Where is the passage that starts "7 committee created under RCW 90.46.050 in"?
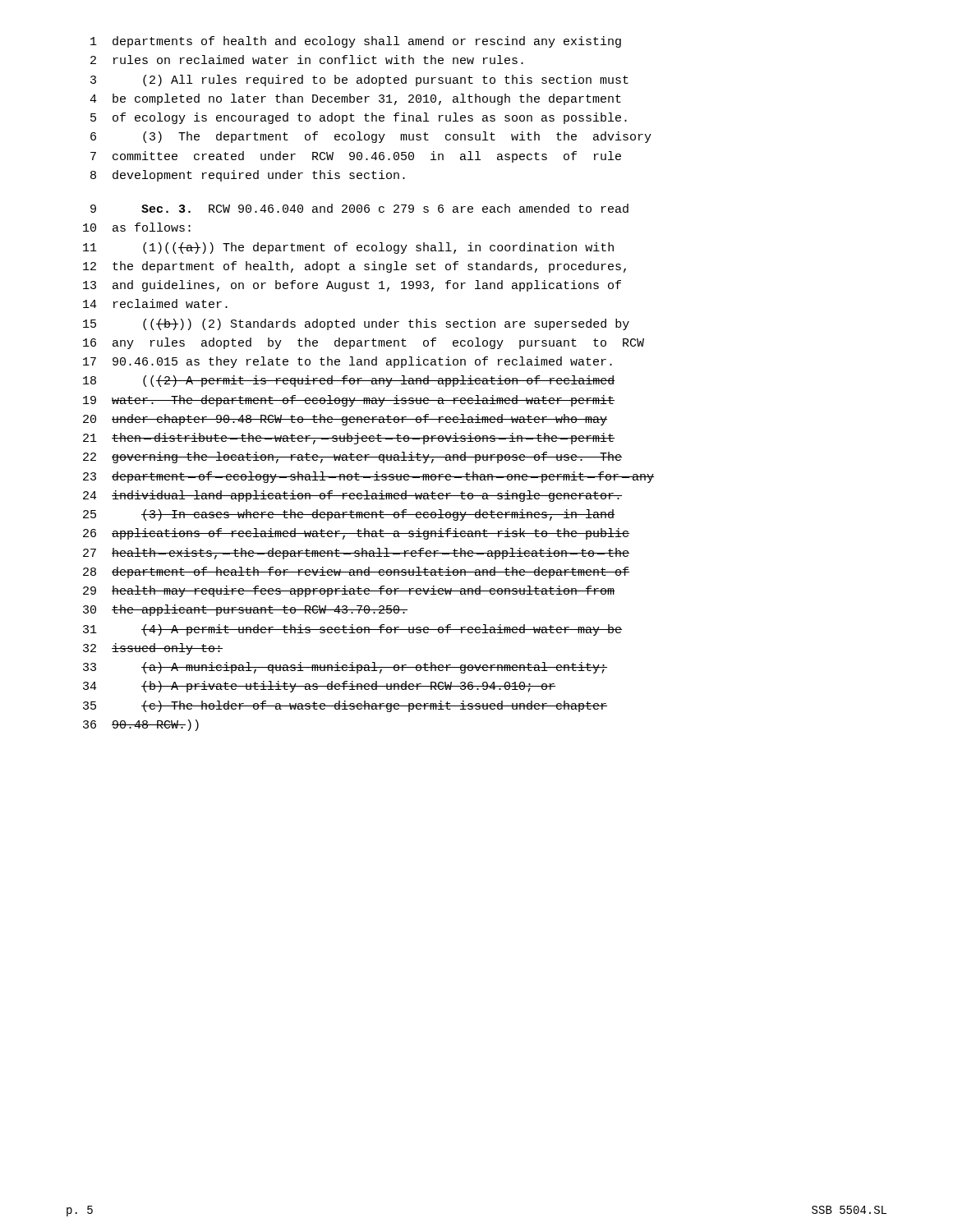Screen dimensions: 1232x953 [x=476, y=157]
